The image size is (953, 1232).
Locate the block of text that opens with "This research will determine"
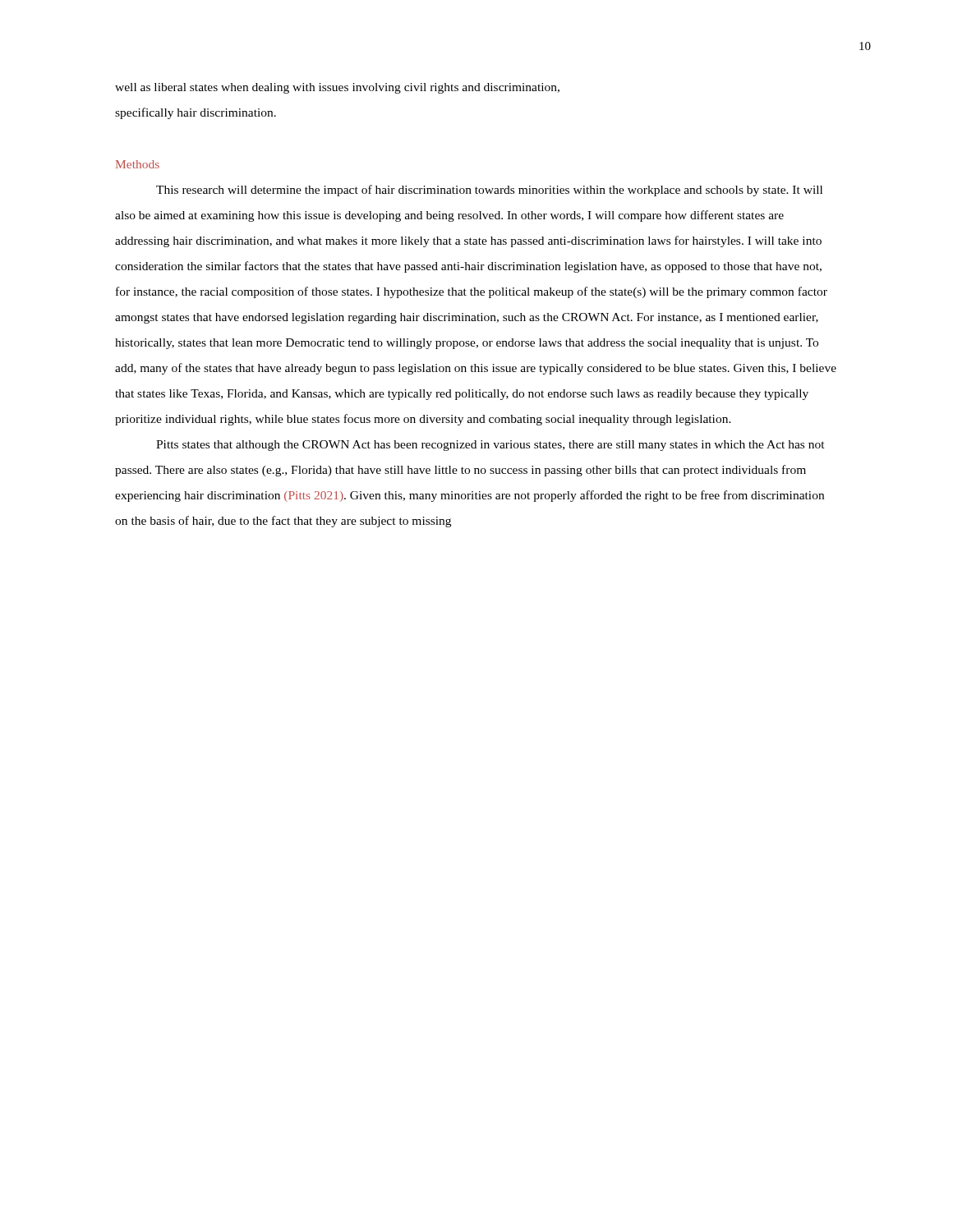click(x=476, y=304)
